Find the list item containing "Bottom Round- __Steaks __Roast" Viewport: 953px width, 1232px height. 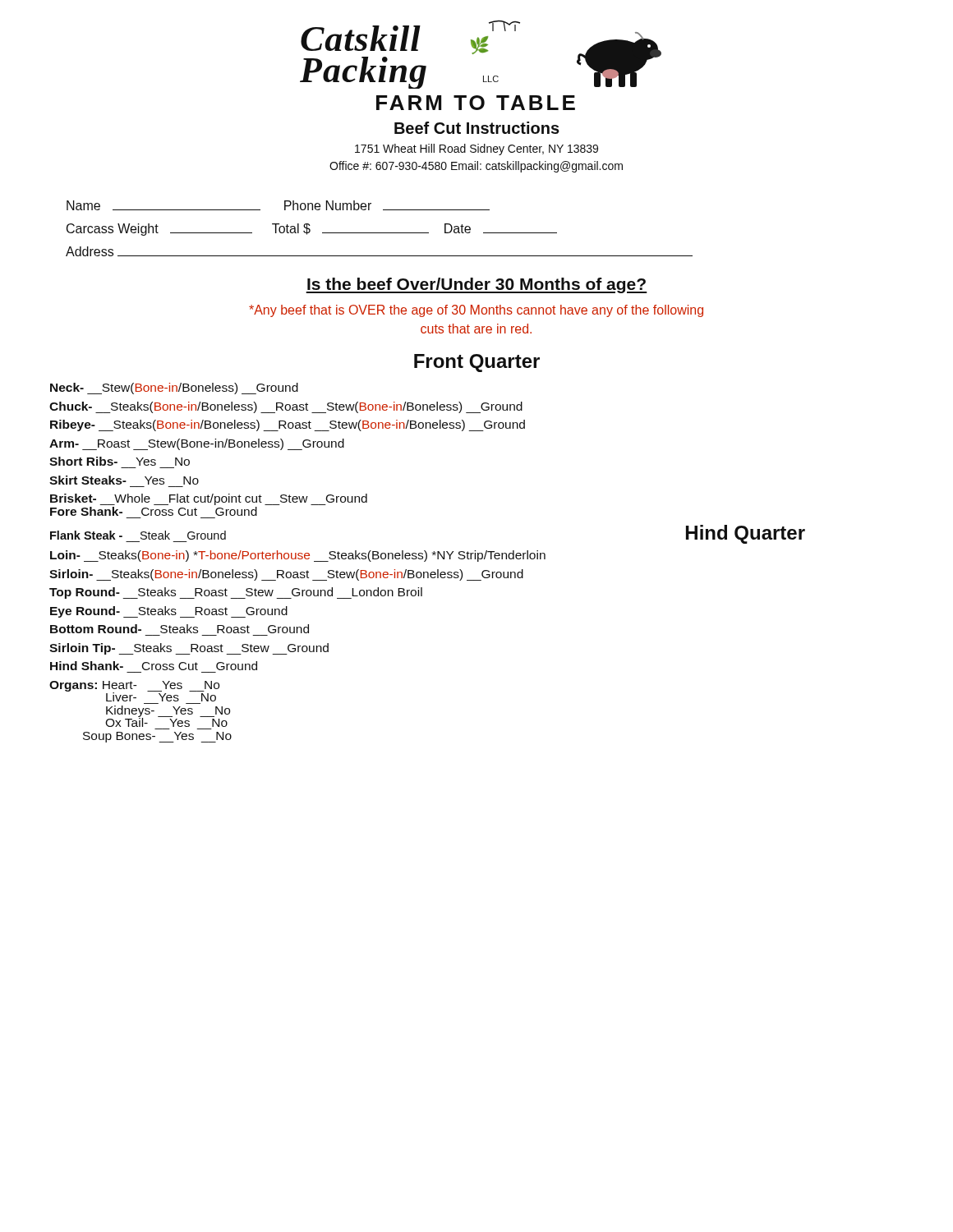(x=179, y=629)
